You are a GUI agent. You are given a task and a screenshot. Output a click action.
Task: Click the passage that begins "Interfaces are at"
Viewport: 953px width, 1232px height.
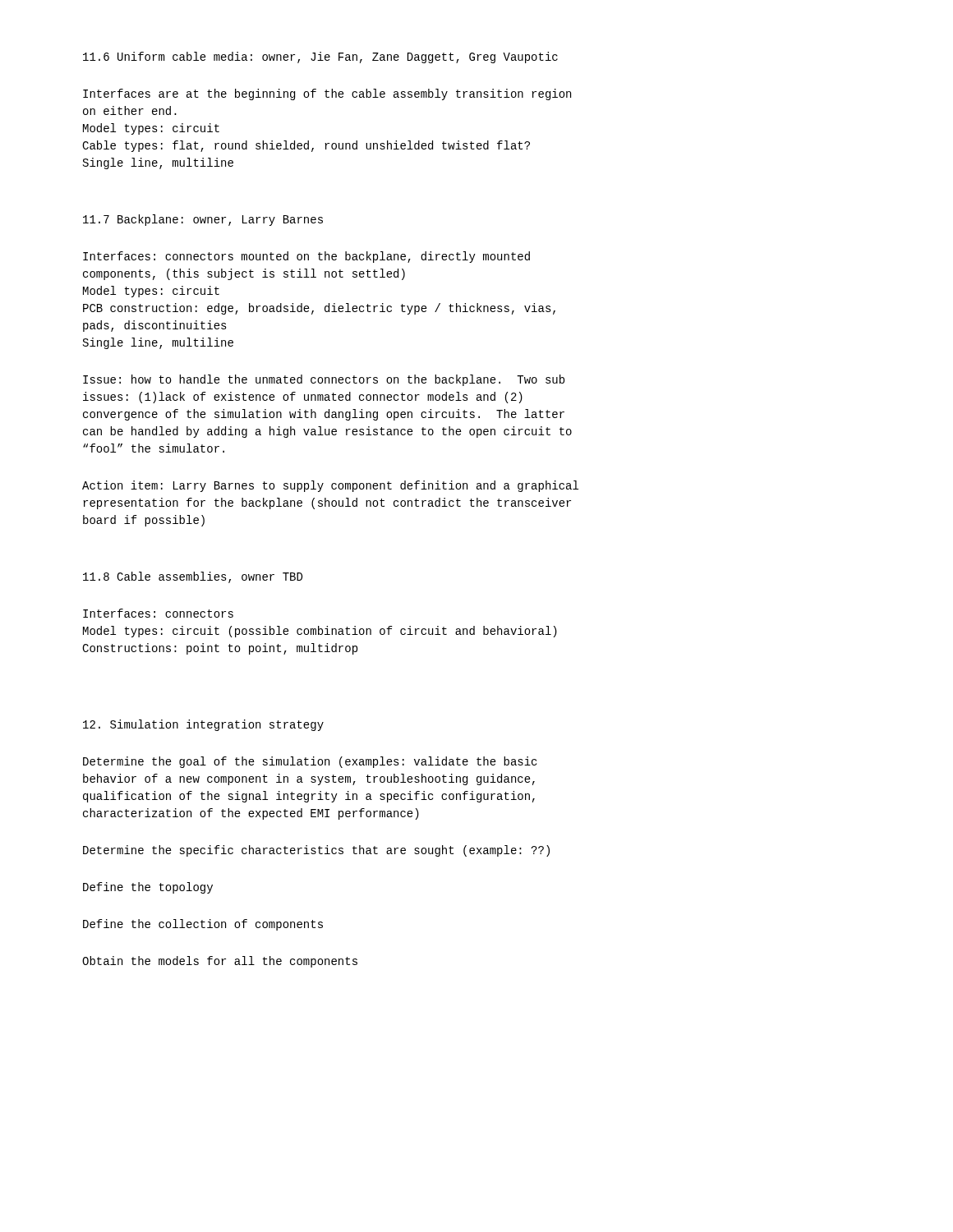point(327,94)
